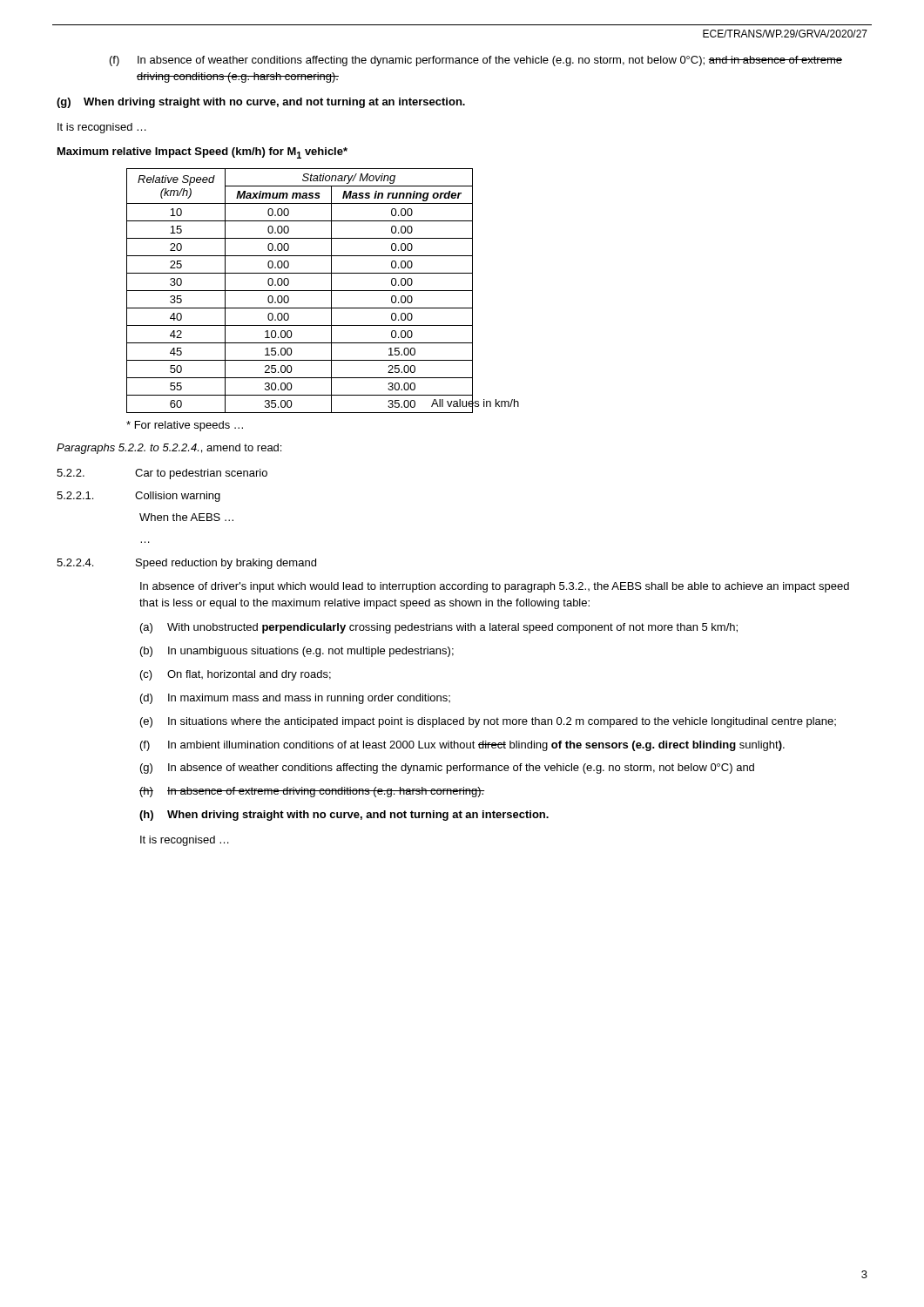This screenshot has width=924, height=1307.
Task: Navigate to the text starting "(a)With unobstructed perpendicularly crossing"
Action: coord(501,628)
